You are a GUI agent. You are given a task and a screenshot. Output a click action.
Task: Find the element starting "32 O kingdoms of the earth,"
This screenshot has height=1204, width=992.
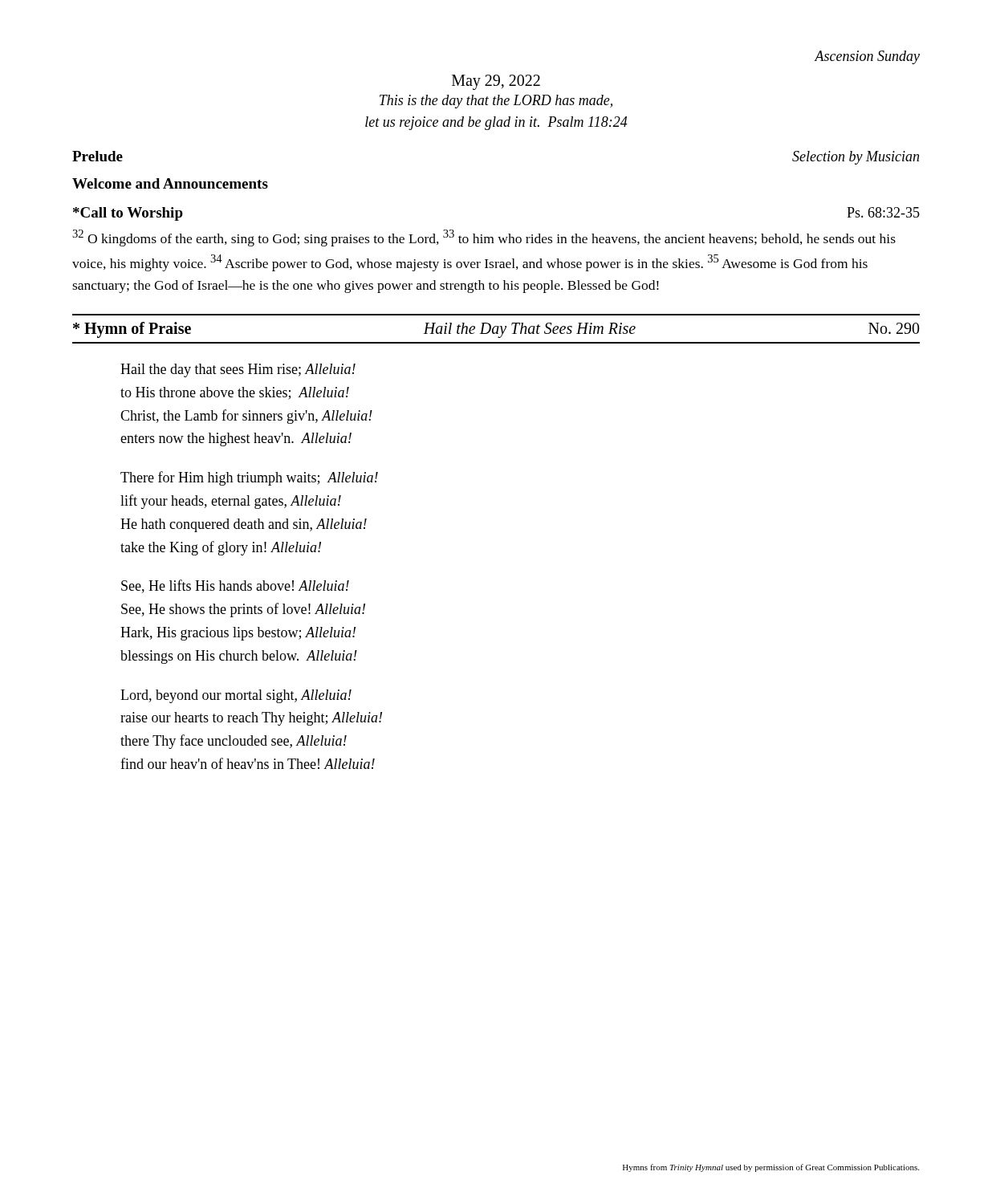[x=484, y=260]
